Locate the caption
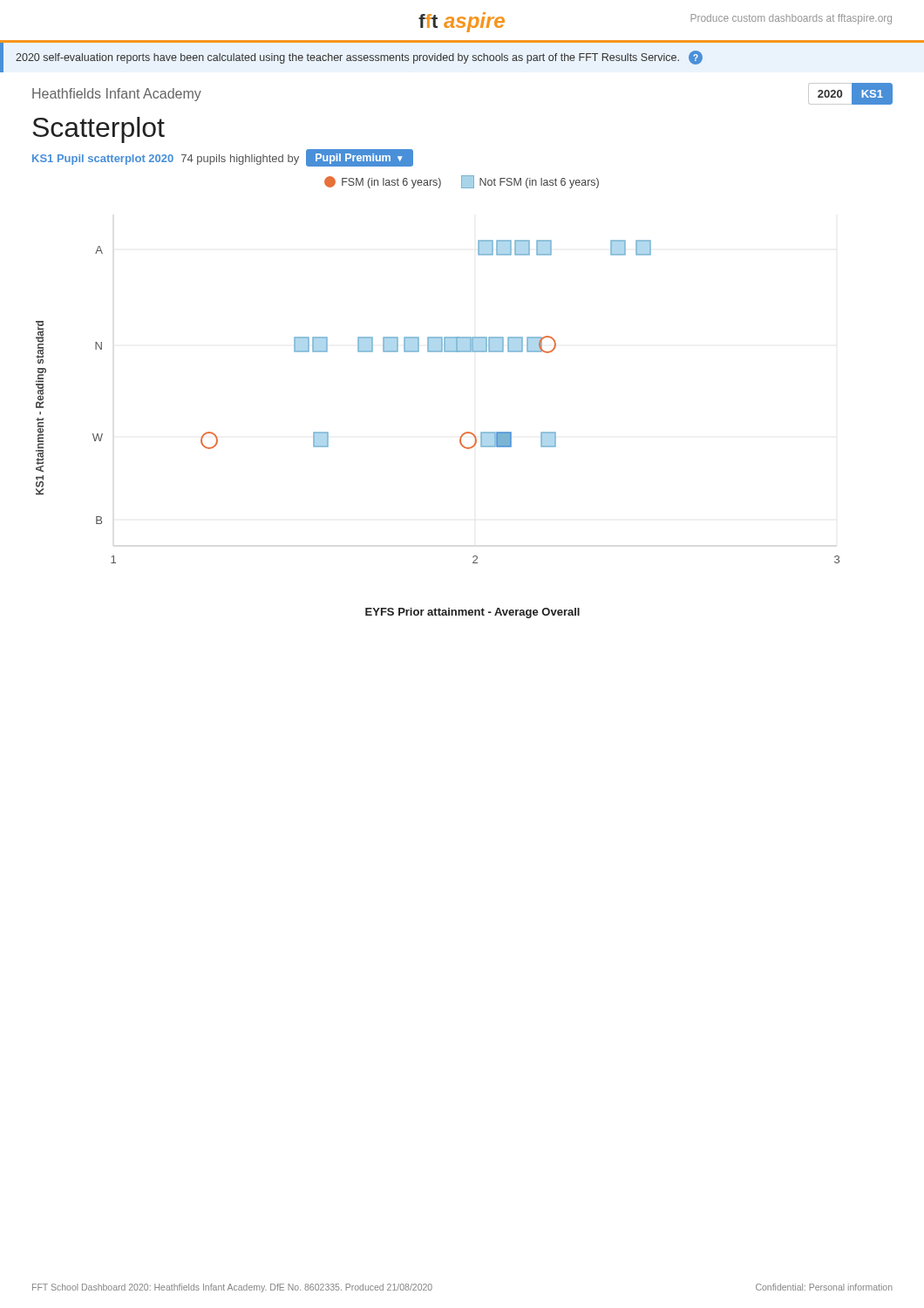 (472, 612)
